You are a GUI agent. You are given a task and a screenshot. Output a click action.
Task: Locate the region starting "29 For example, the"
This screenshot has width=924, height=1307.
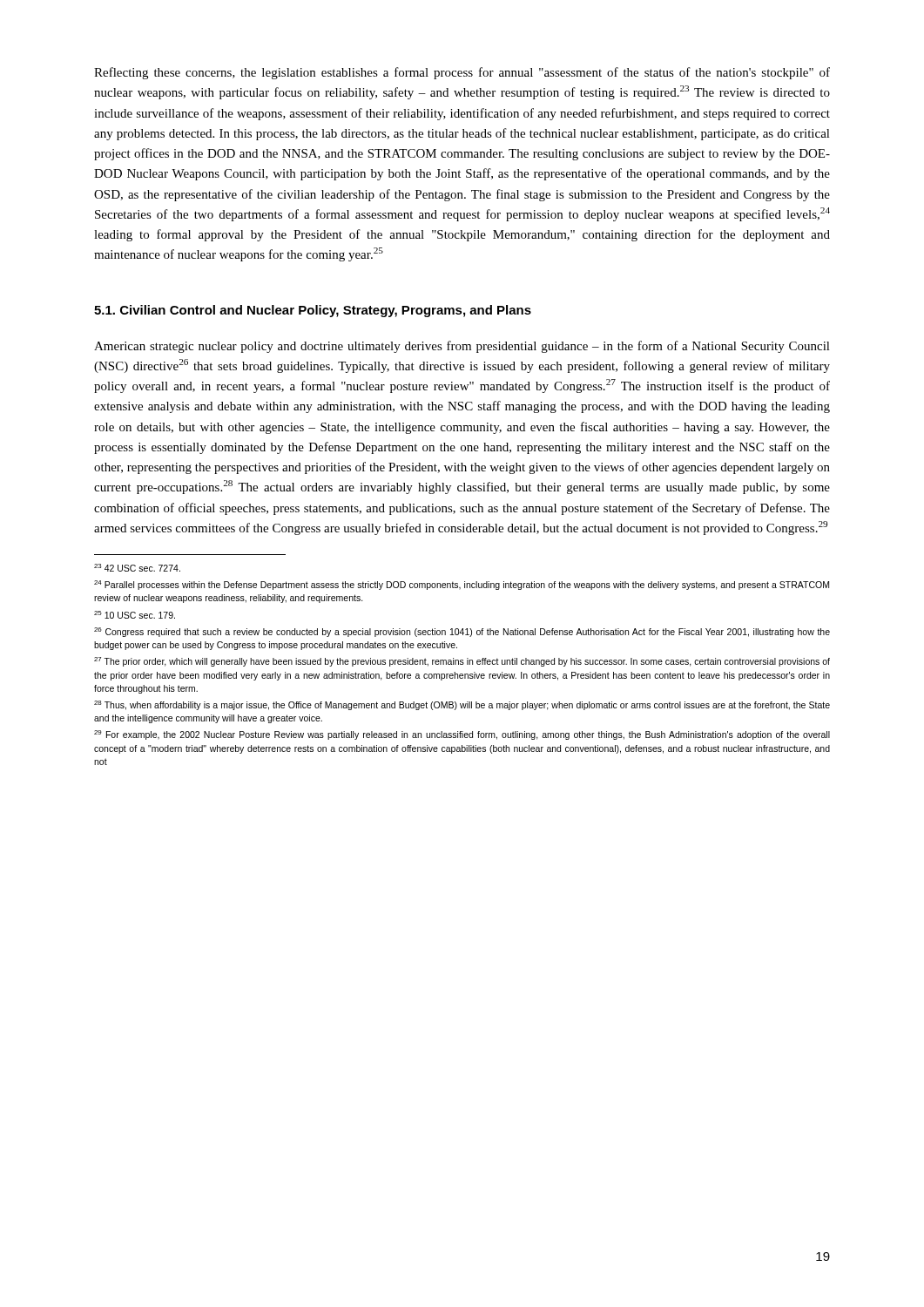coord(462,748)
